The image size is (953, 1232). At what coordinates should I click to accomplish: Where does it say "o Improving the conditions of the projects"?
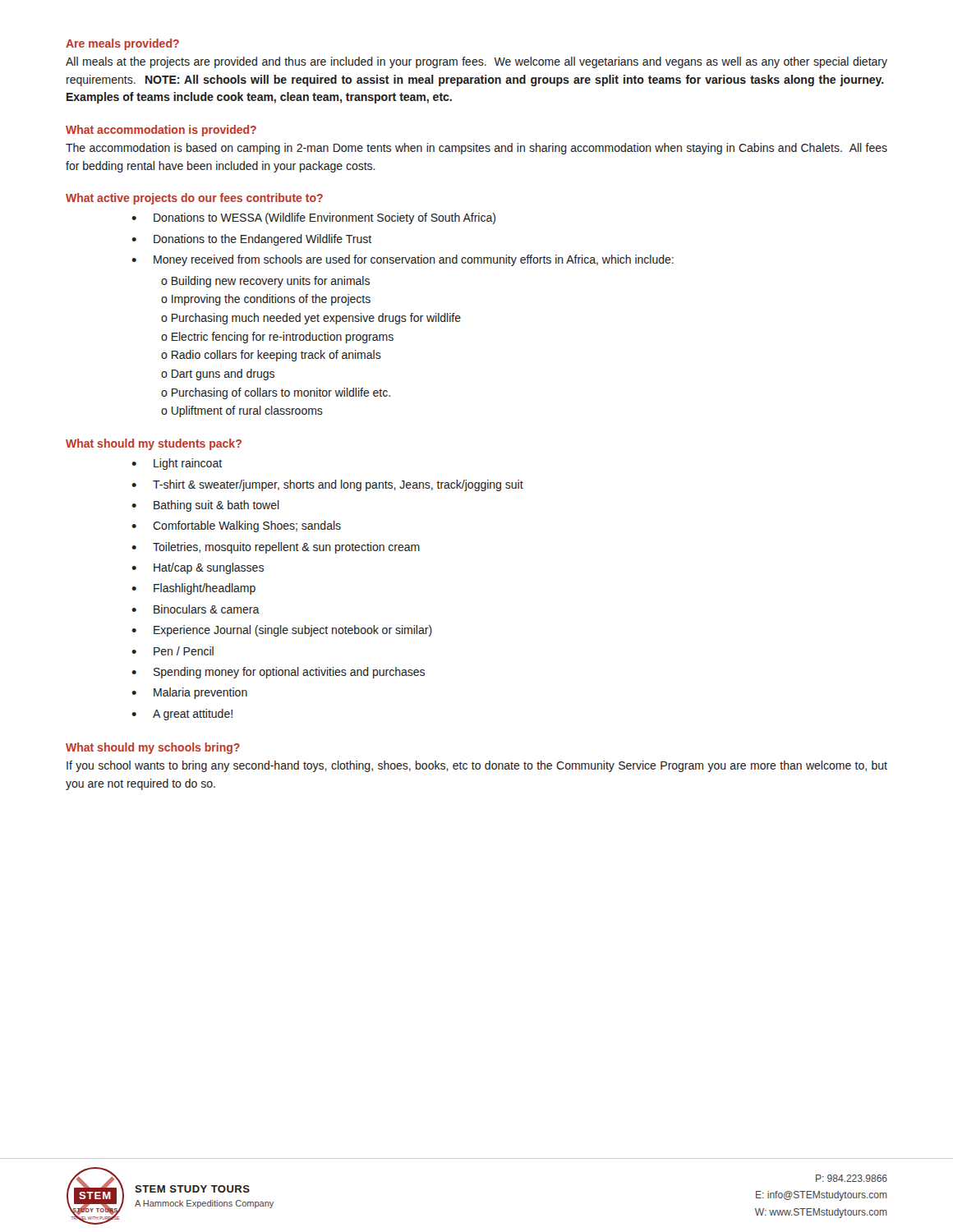point(266,299)
